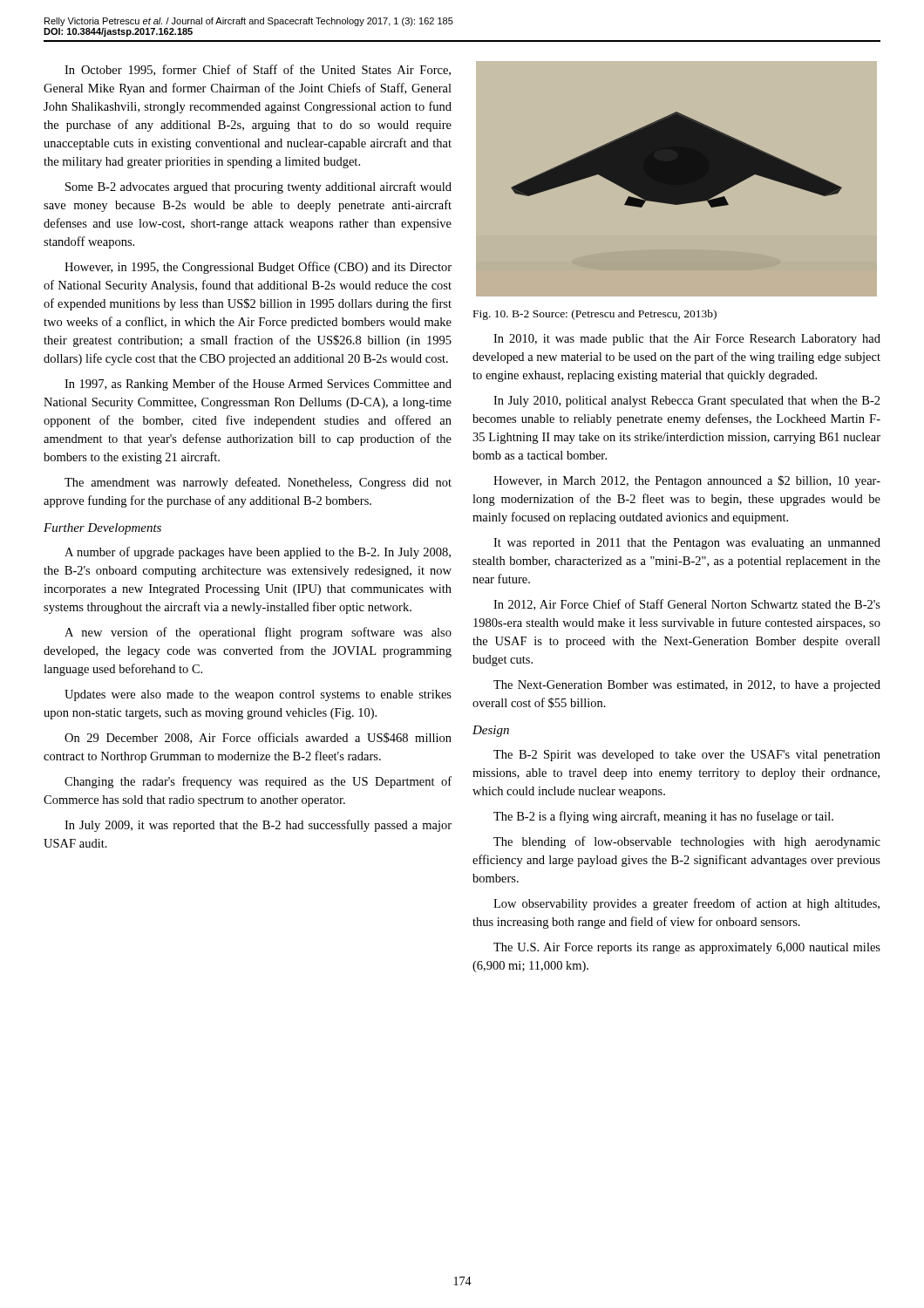Select the region starting "In 2010, it was"
The height and width of the screenshot is (1308, 924).
(676, 357)
